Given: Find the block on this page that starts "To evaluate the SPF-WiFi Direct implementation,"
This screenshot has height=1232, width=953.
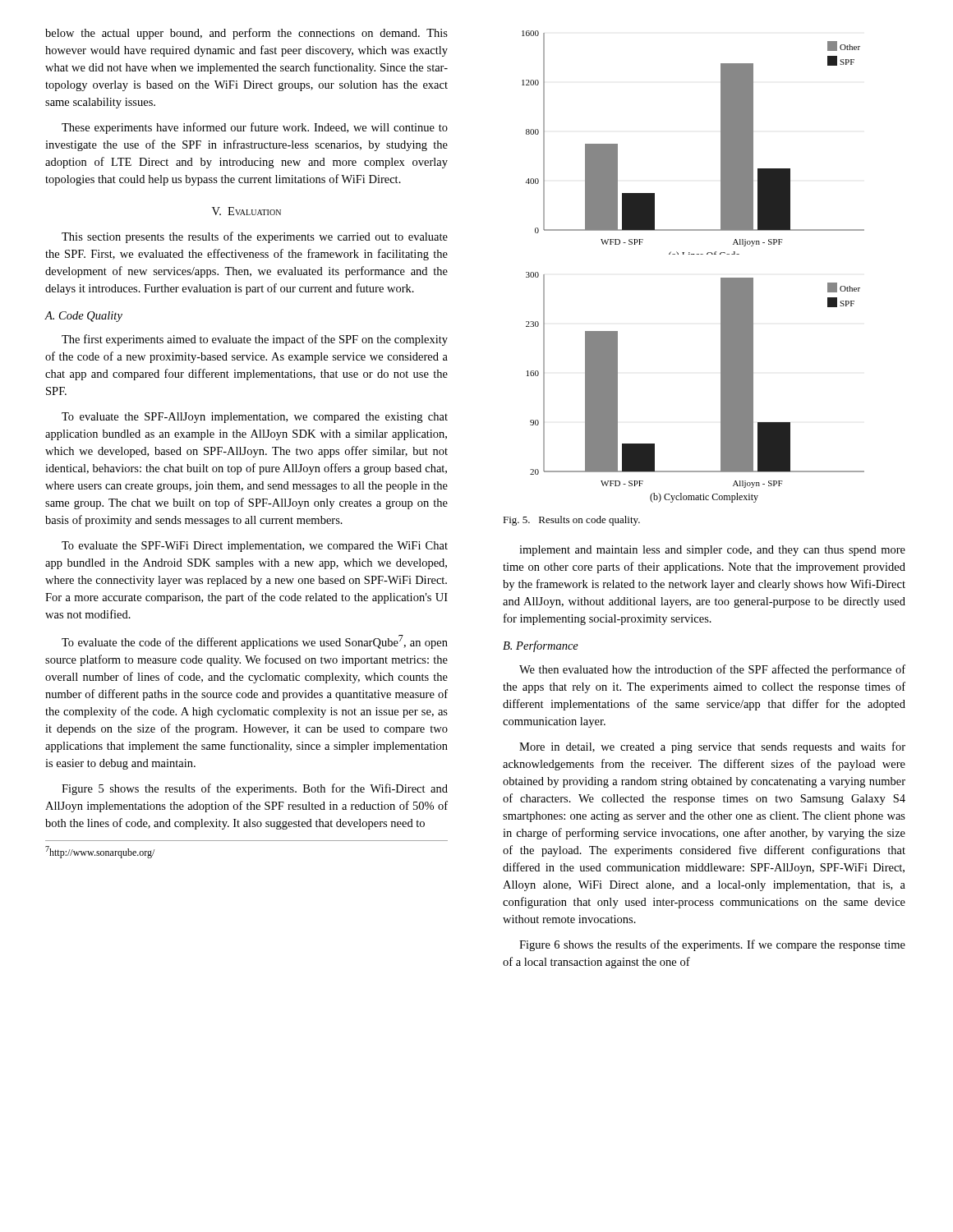Looking at the screenshot, I should (246, 581).
